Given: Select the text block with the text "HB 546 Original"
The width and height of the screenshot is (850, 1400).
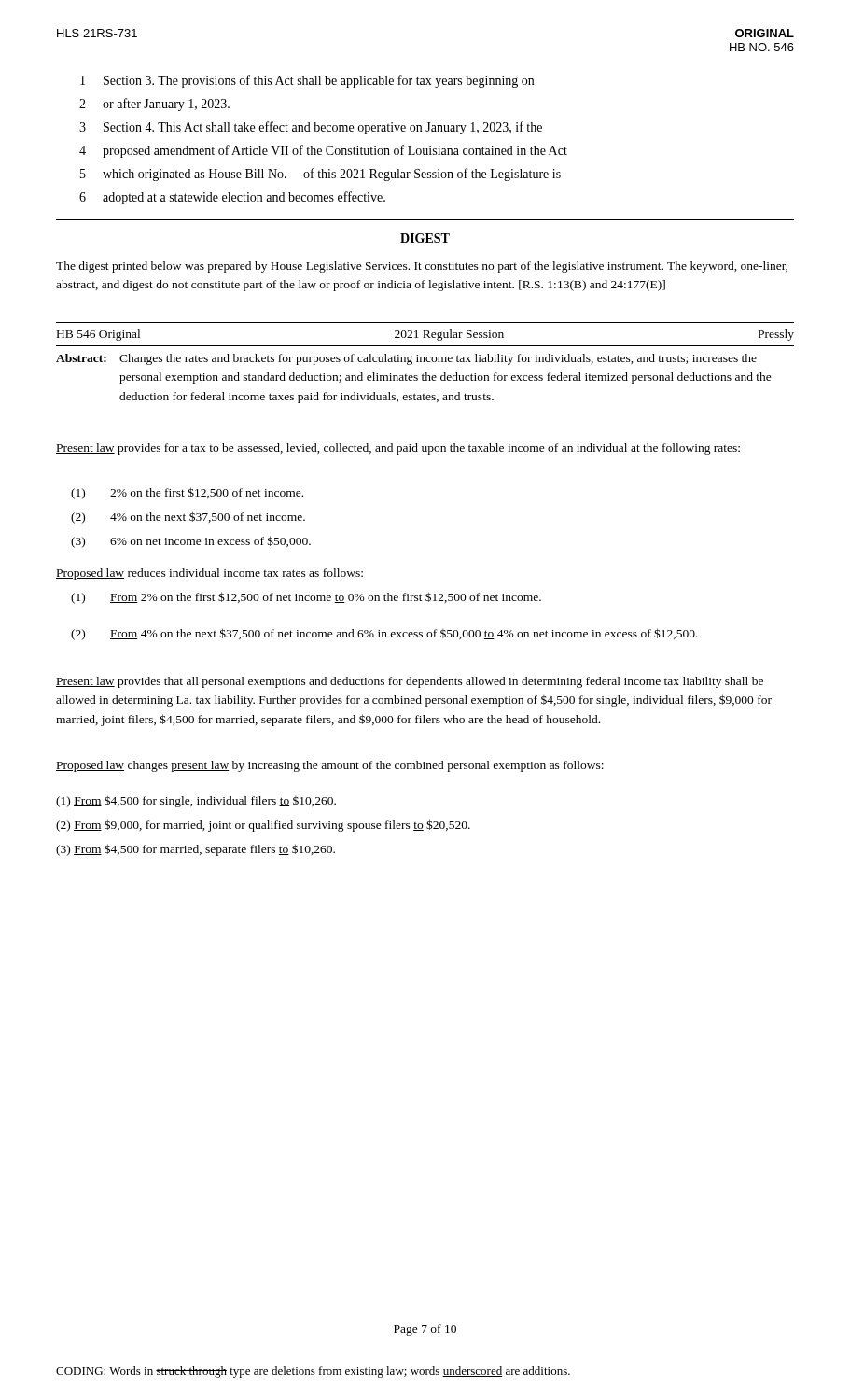Looking at the screenshot, I should pyautogui.click(x=425, y=334).
